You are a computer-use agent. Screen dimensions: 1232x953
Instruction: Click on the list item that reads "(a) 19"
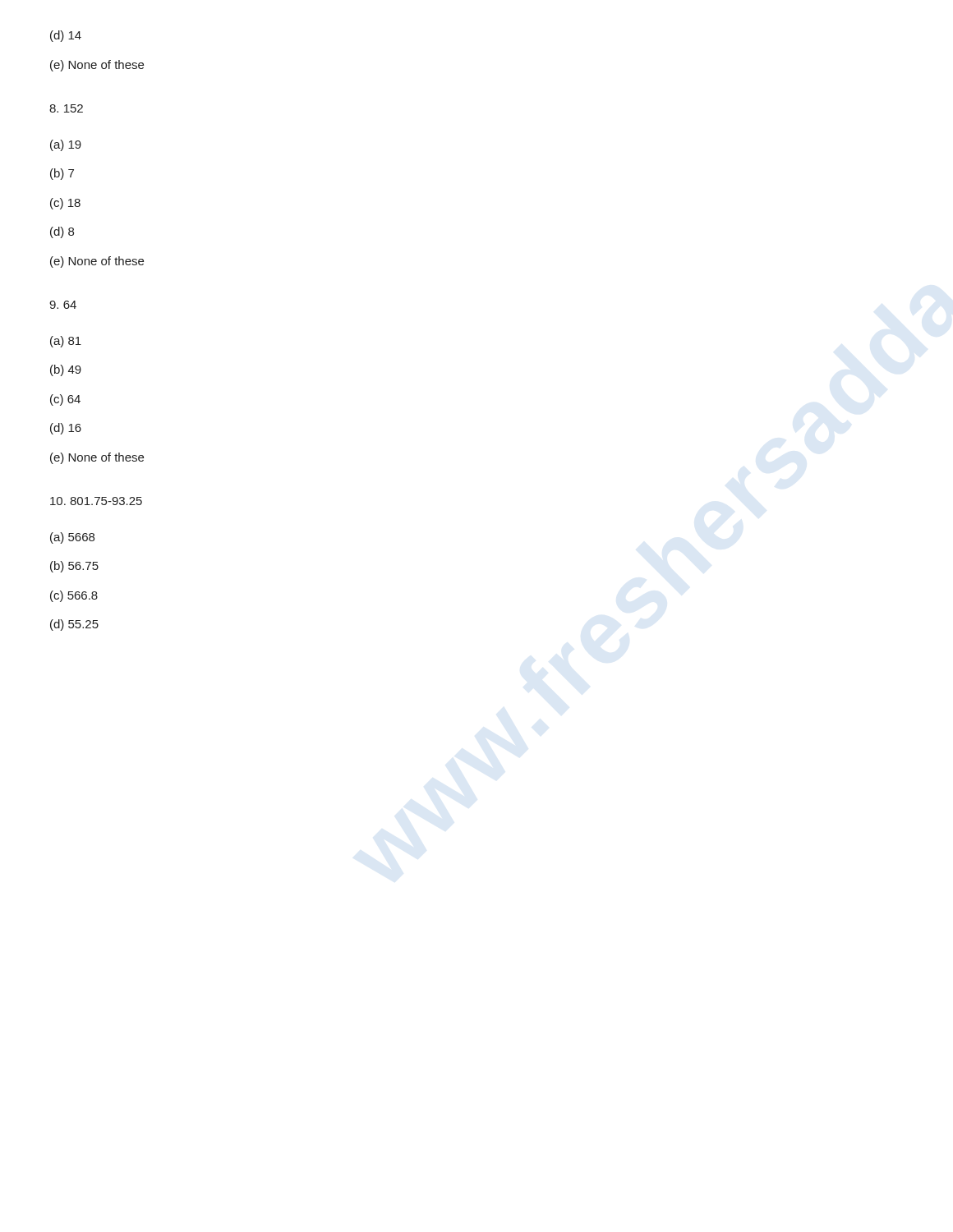[65, 144]
